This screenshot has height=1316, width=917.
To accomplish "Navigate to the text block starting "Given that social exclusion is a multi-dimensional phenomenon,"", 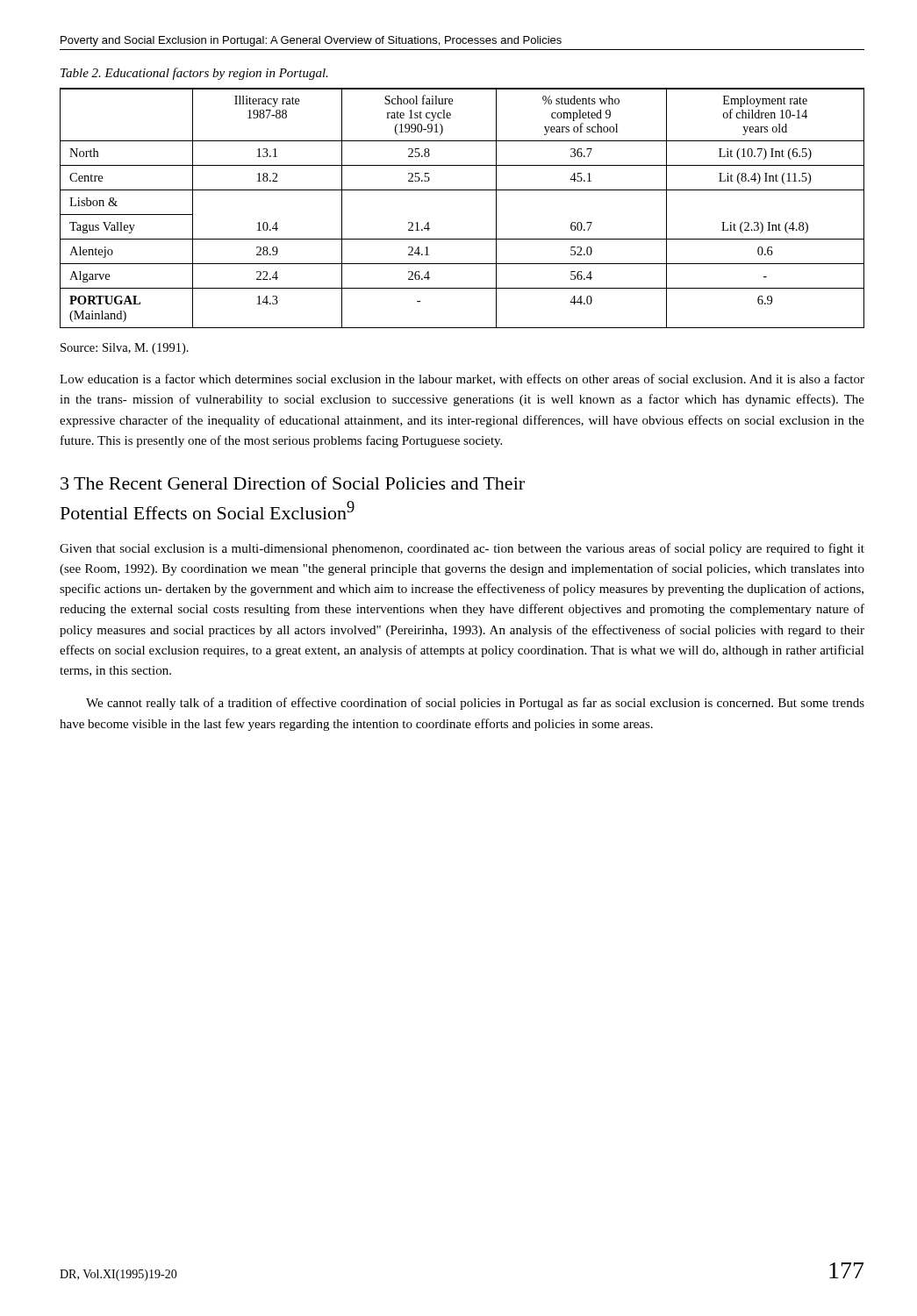I will click(462, 609).
